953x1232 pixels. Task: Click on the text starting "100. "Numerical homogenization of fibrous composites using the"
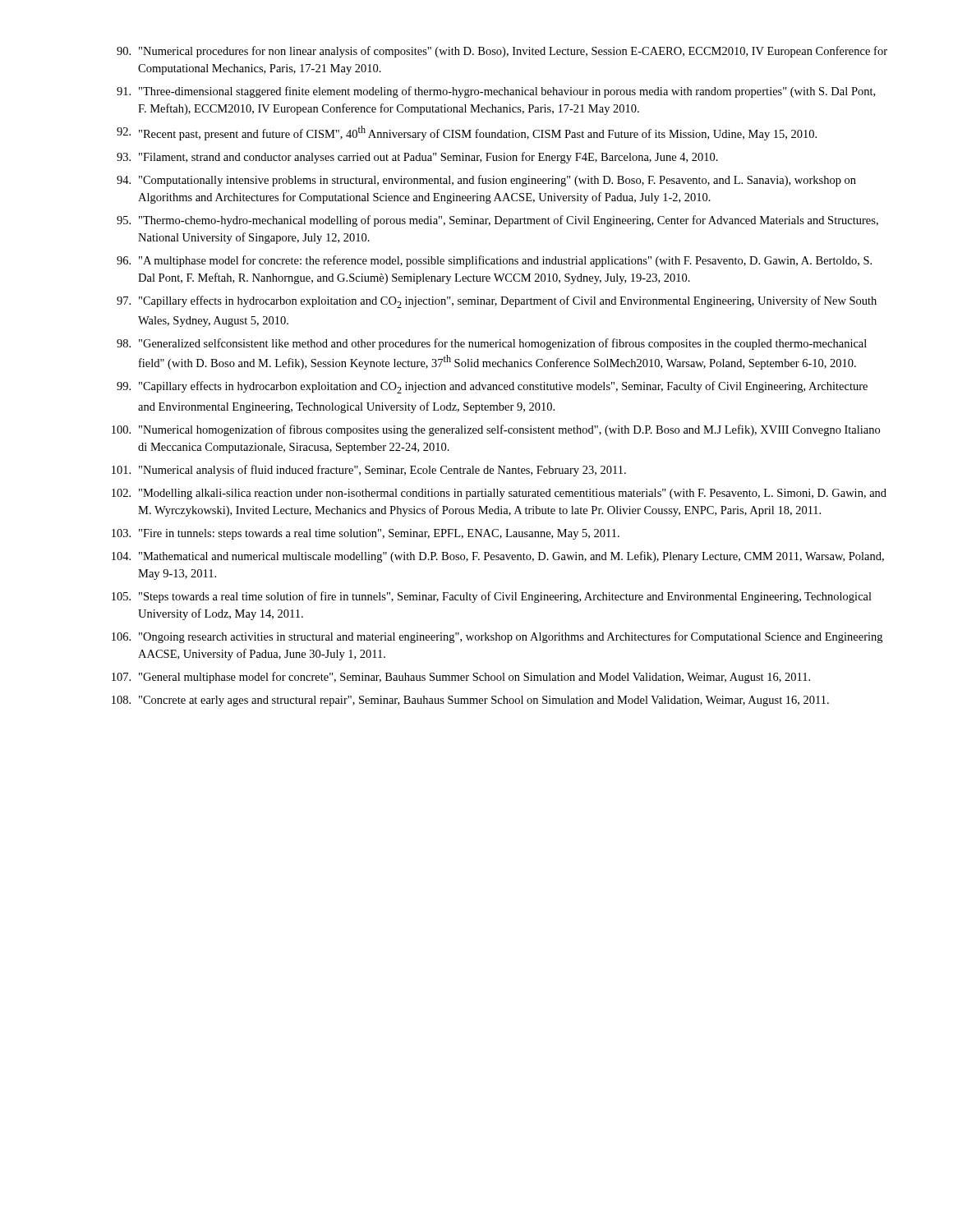[485, 438]
